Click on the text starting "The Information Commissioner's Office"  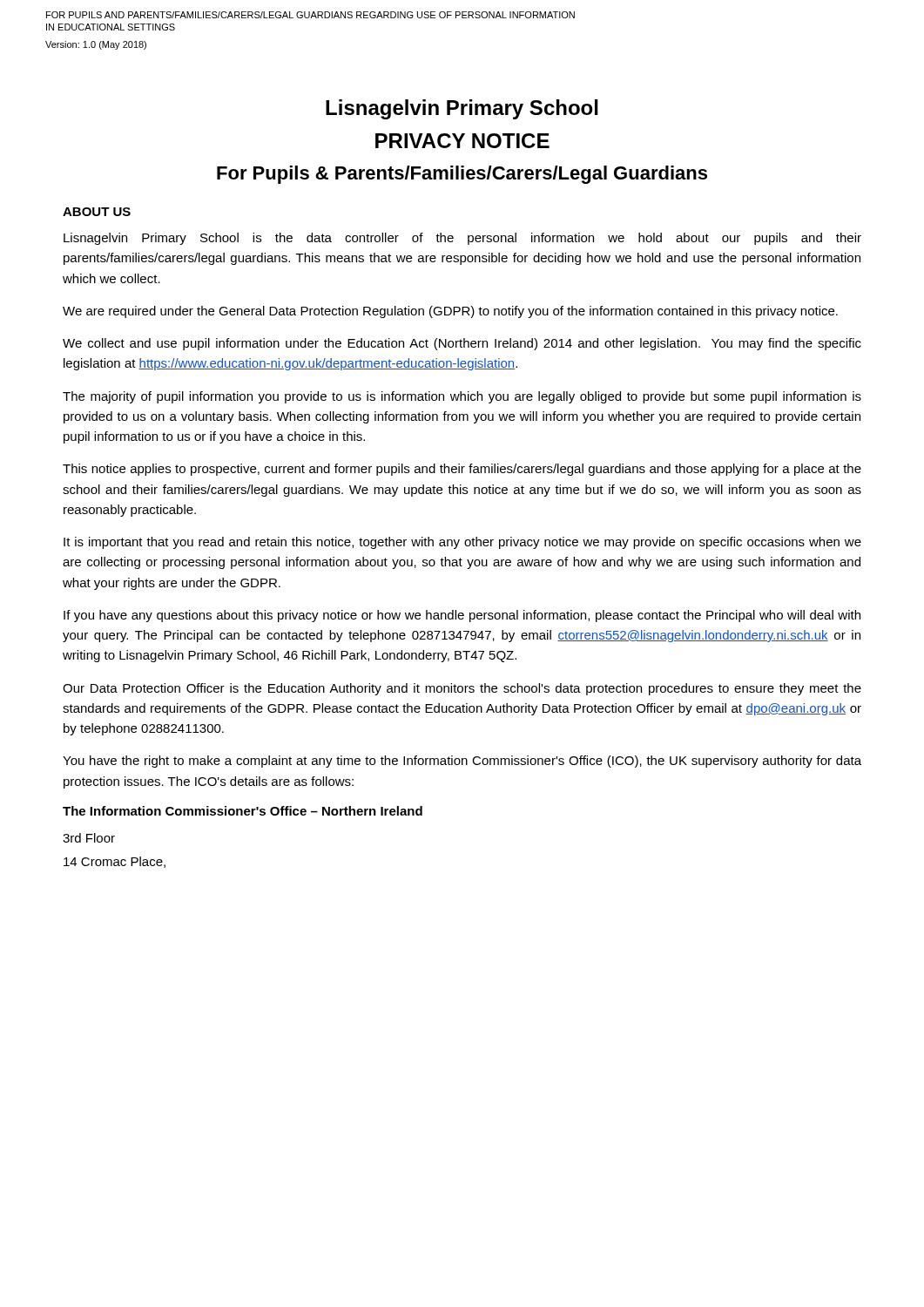click(243, 811)
